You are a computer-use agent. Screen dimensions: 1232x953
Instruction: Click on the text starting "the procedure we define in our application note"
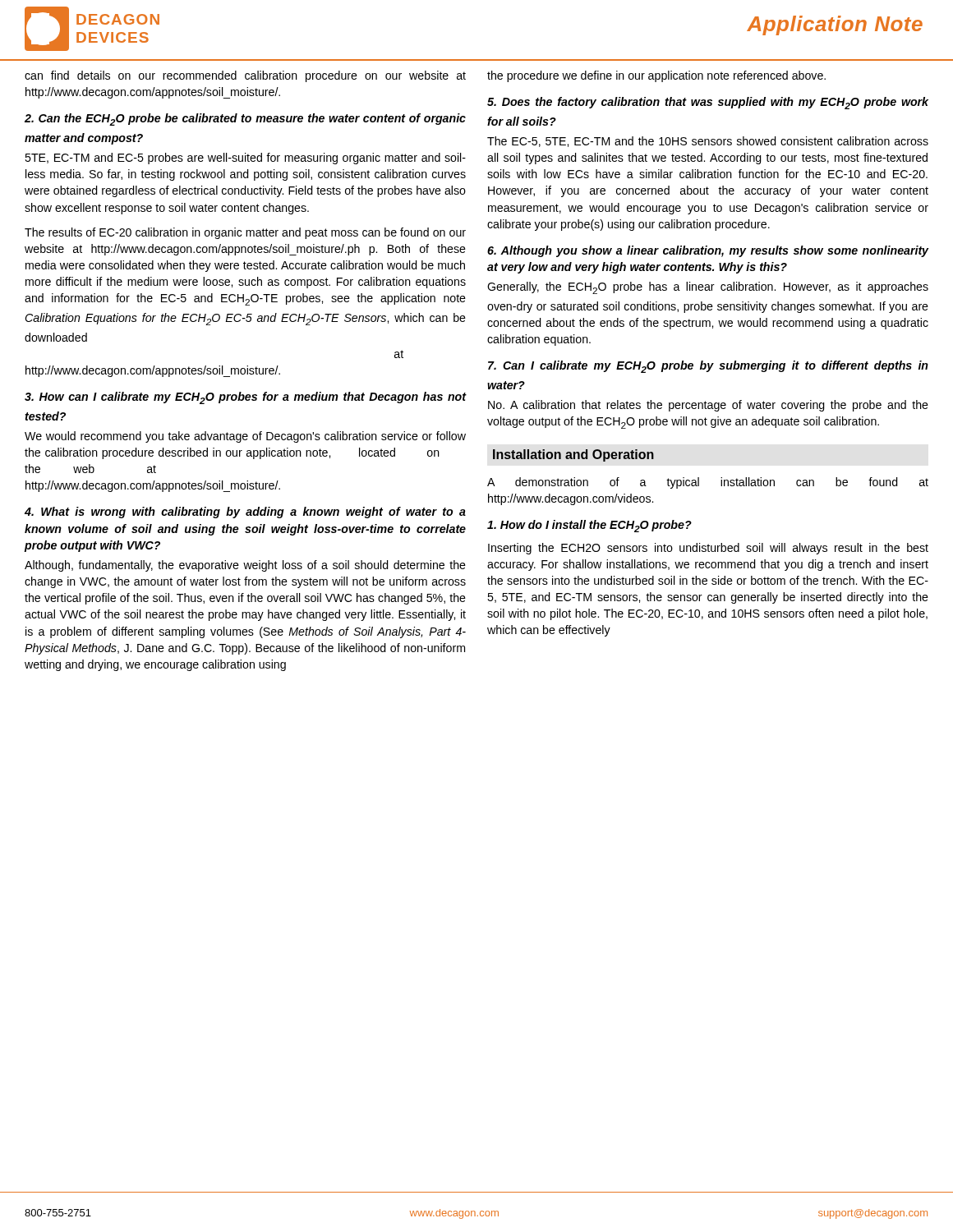tap(657, 76)
